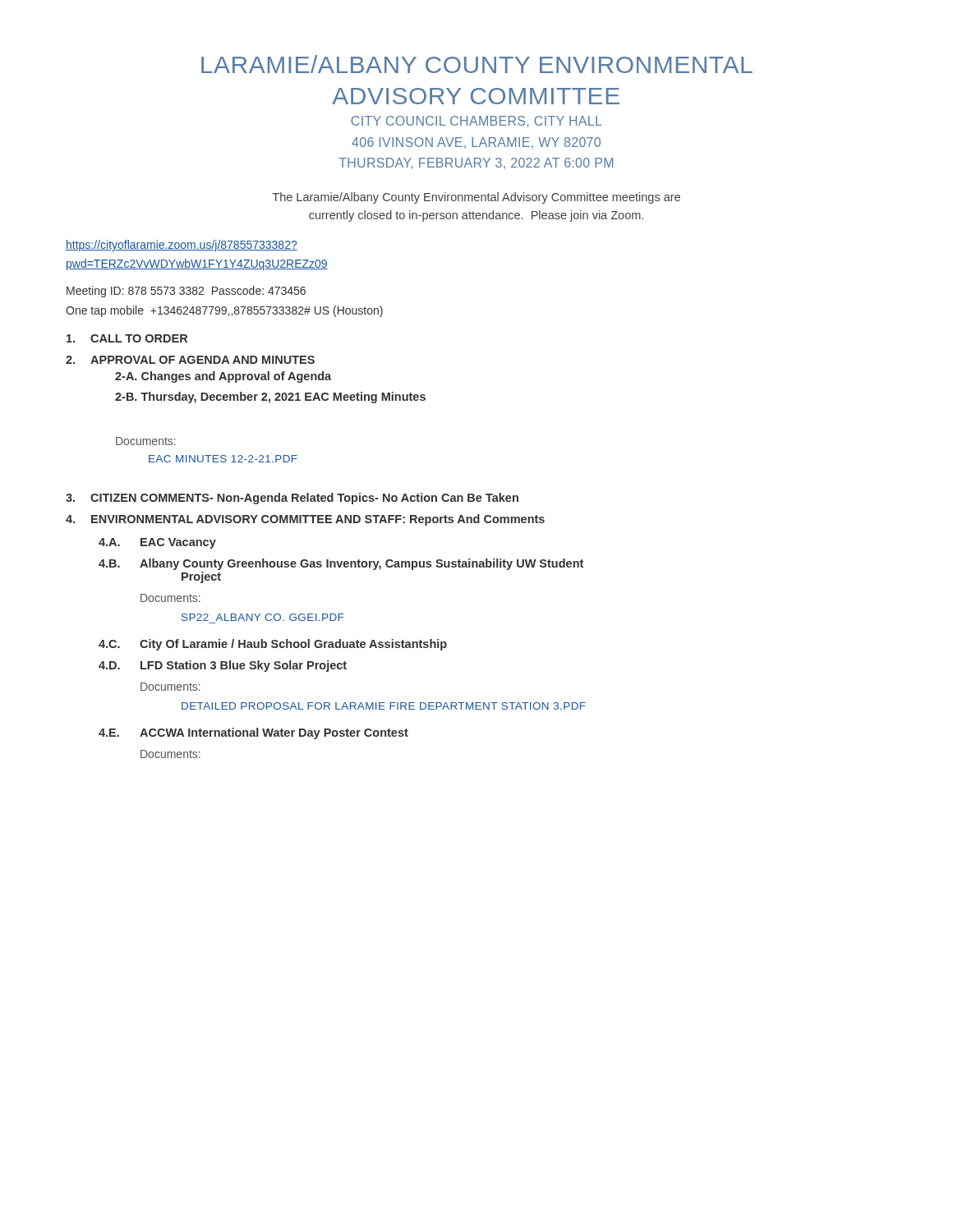953x1232 pixels.
Task: Click on the region starting "4.A. EAC Vacancy"
Action: [x=157, y=543]
